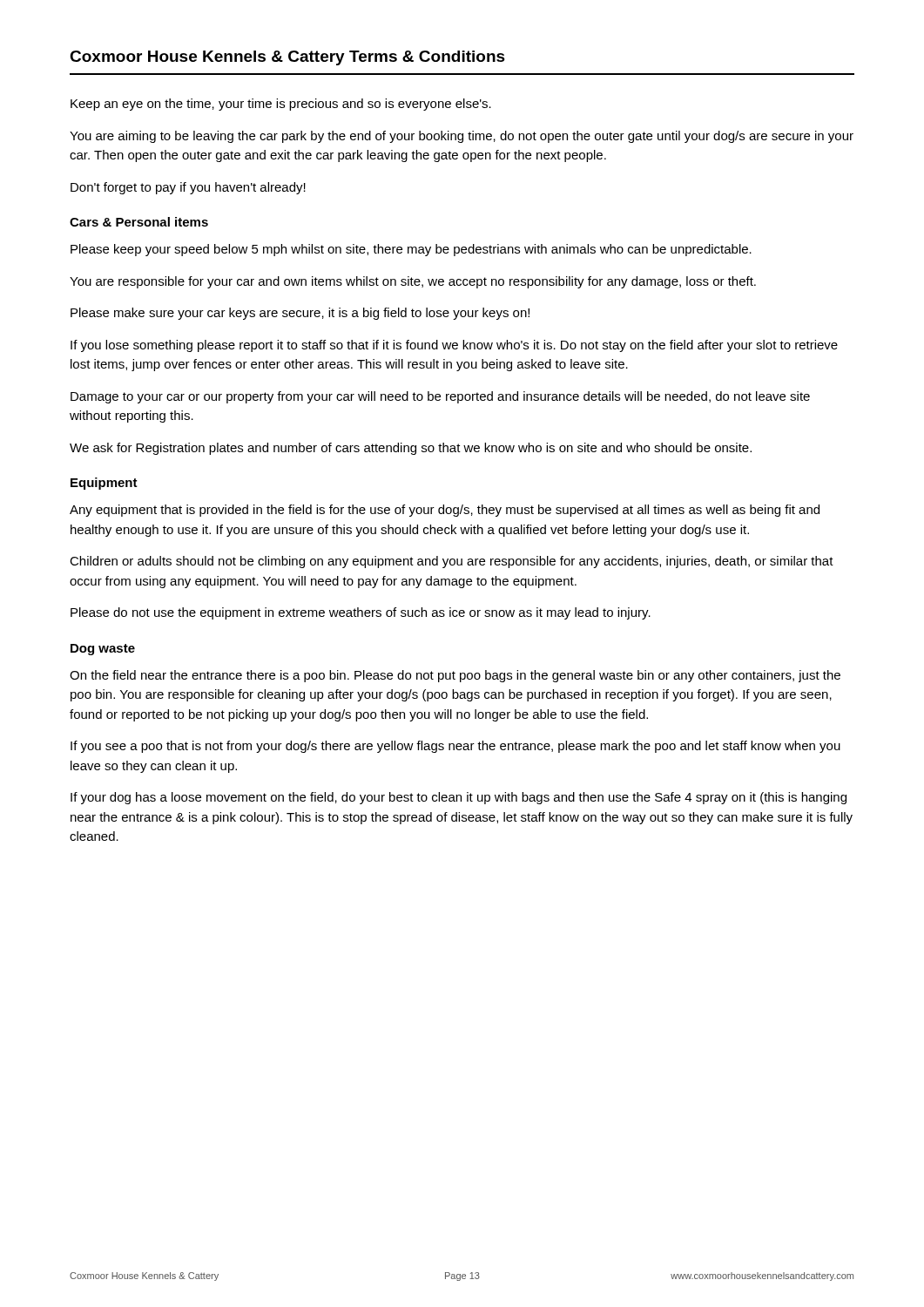924x1307 pixels.
Task: Click the passage that begins "Any equipment that is provided"
Action: coord(445,519)
